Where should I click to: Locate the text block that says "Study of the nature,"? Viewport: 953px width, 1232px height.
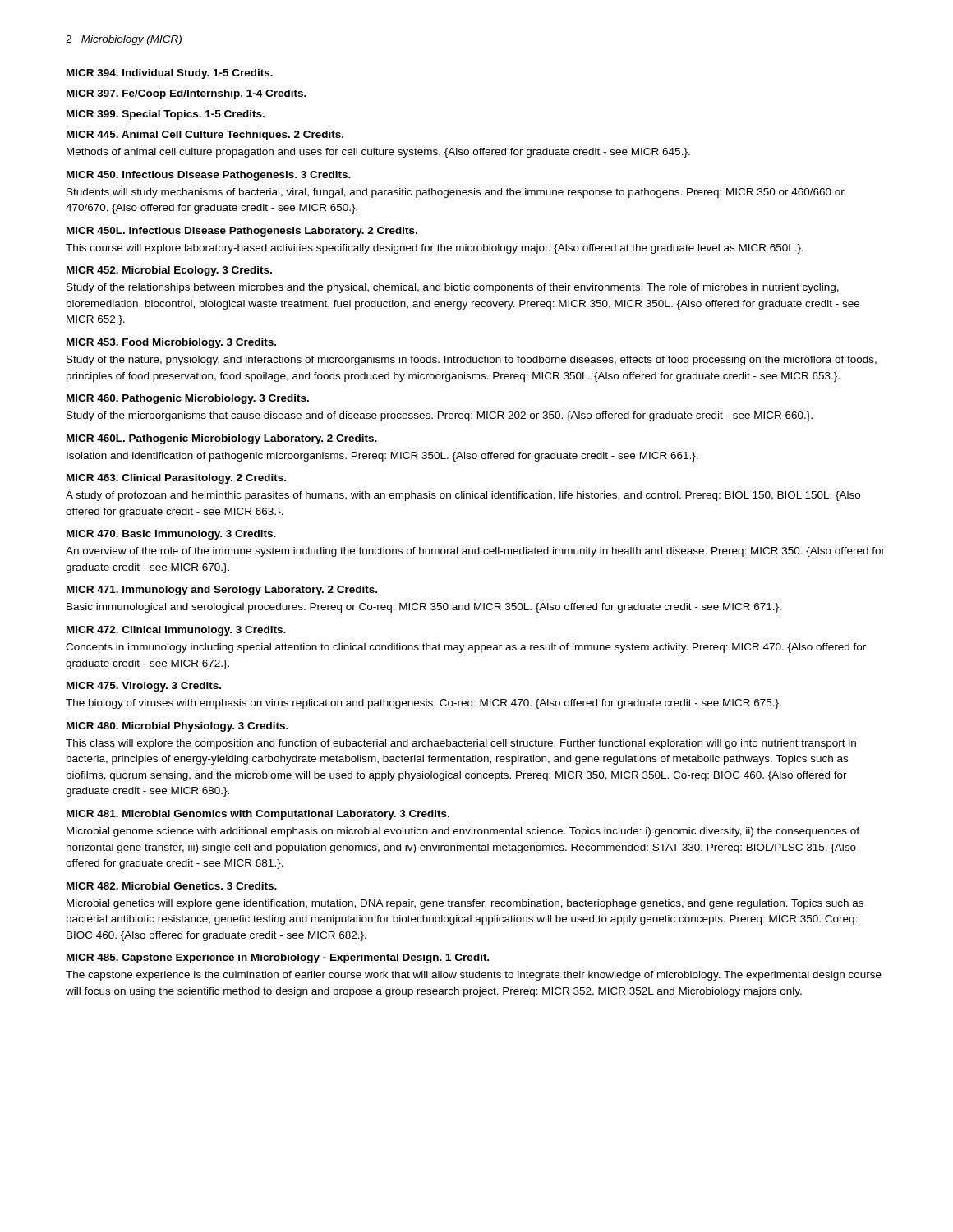click(x=476, y=368)
